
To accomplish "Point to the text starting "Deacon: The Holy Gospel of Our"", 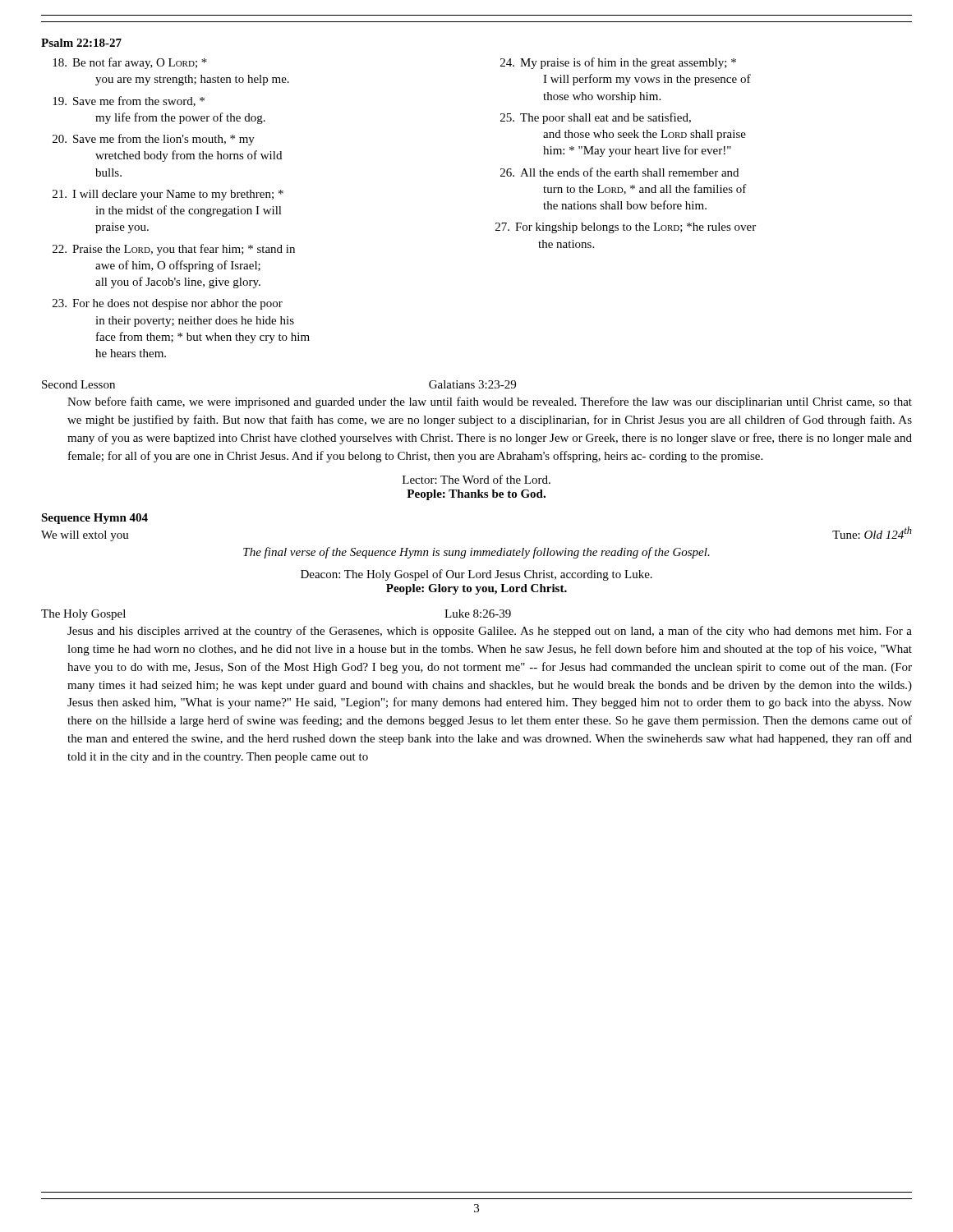I will [476, 581].
